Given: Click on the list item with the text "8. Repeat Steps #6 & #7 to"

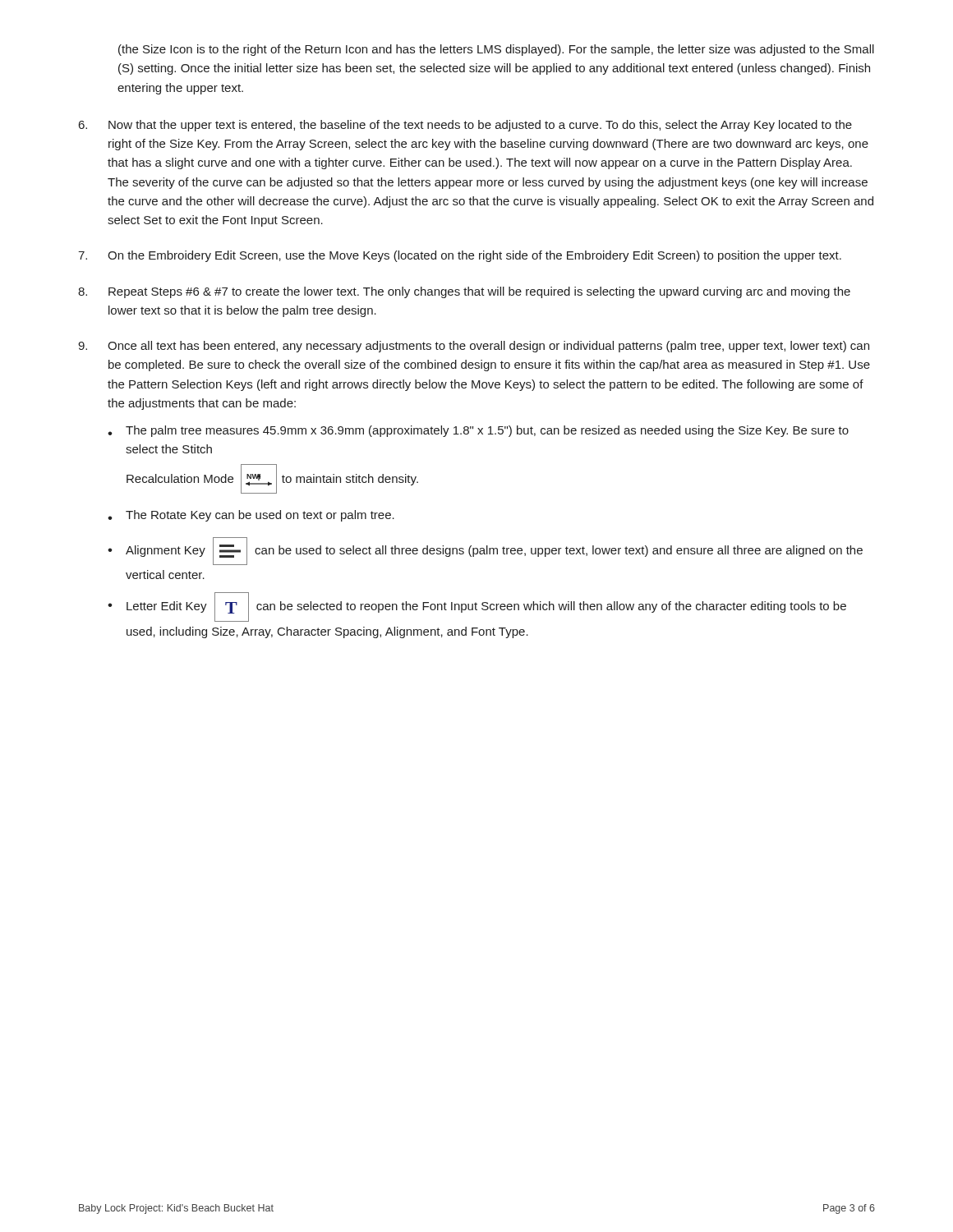Looking at the screenshot, I should pos(476,300).
